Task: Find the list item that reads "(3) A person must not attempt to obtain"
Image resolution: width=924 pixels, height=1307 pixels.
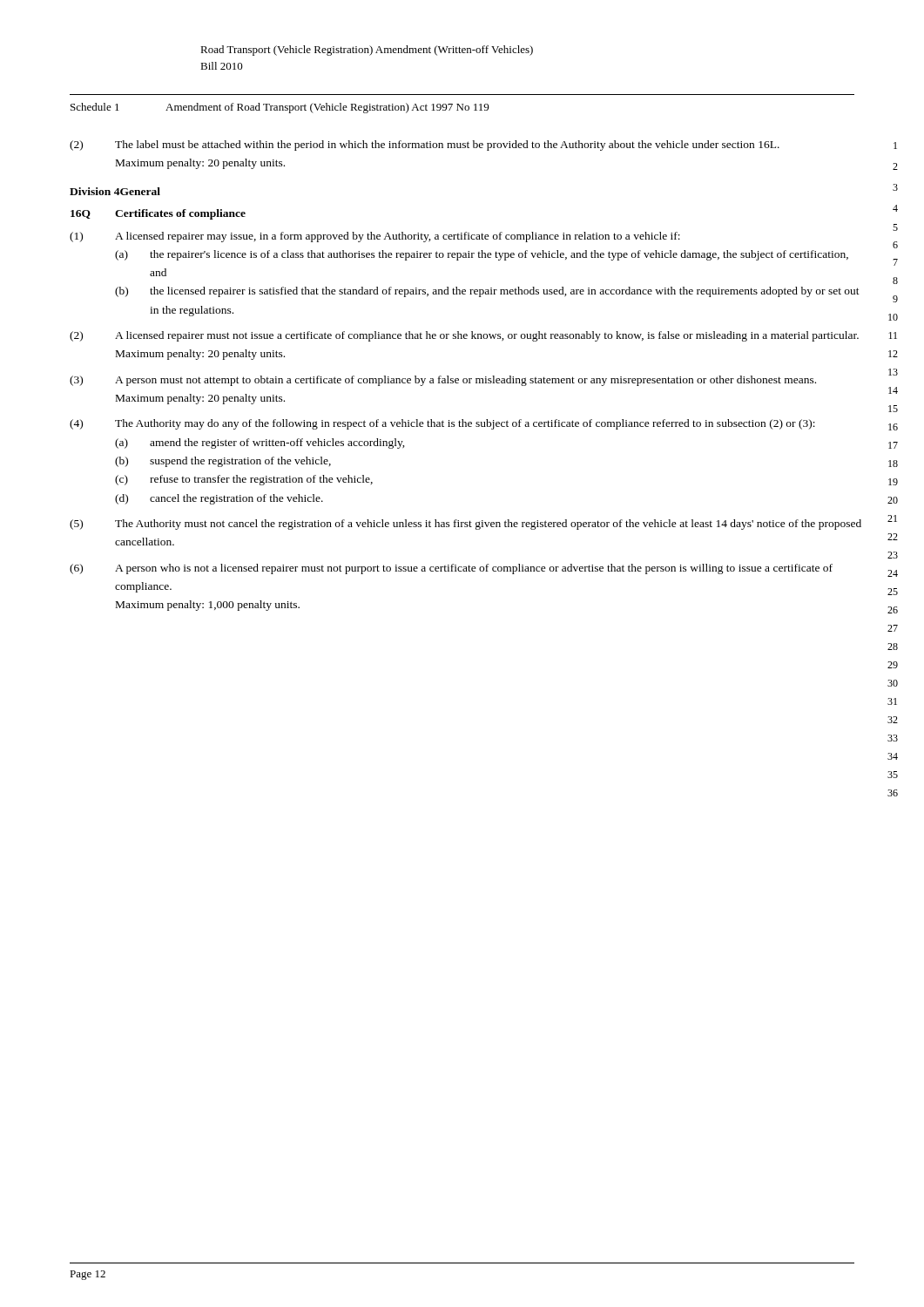Action: coord(466,389)
